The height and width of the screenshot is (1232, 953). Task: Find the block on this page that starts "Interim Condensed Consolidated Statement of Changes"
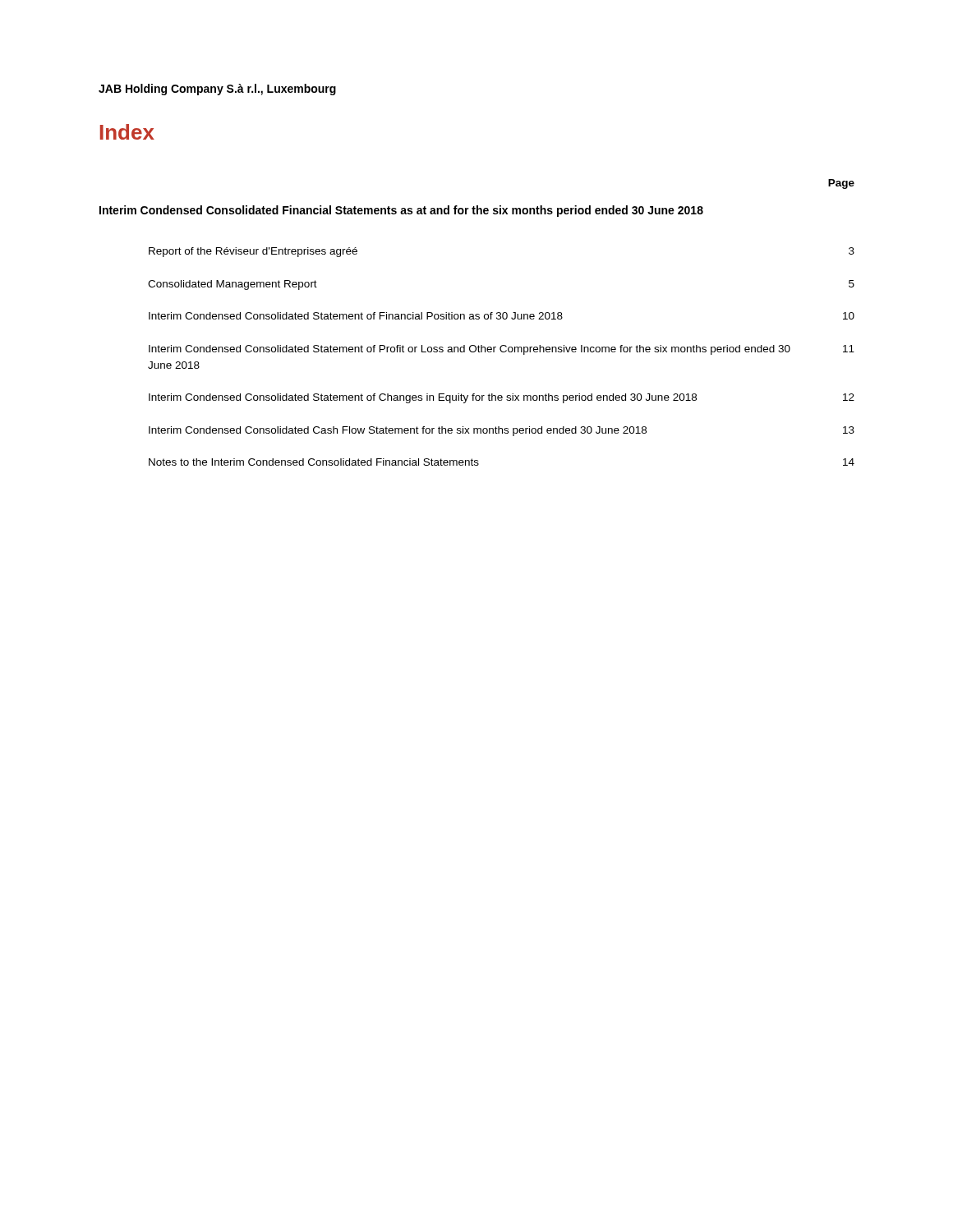[x=423, y=397]
